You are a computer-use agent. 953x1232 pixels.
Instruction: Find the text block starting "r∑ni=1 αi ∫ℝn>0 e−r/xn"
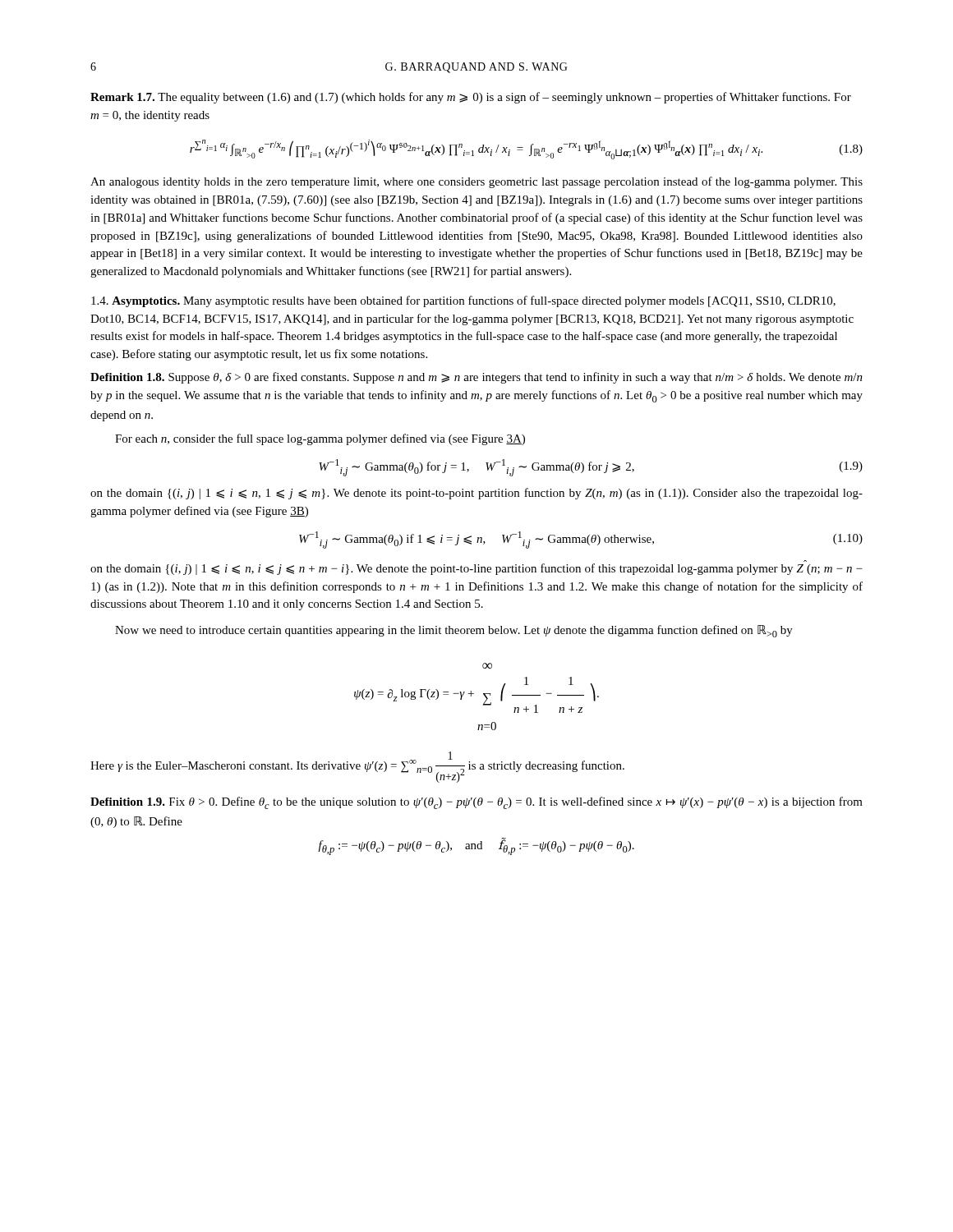pos(526,149)
